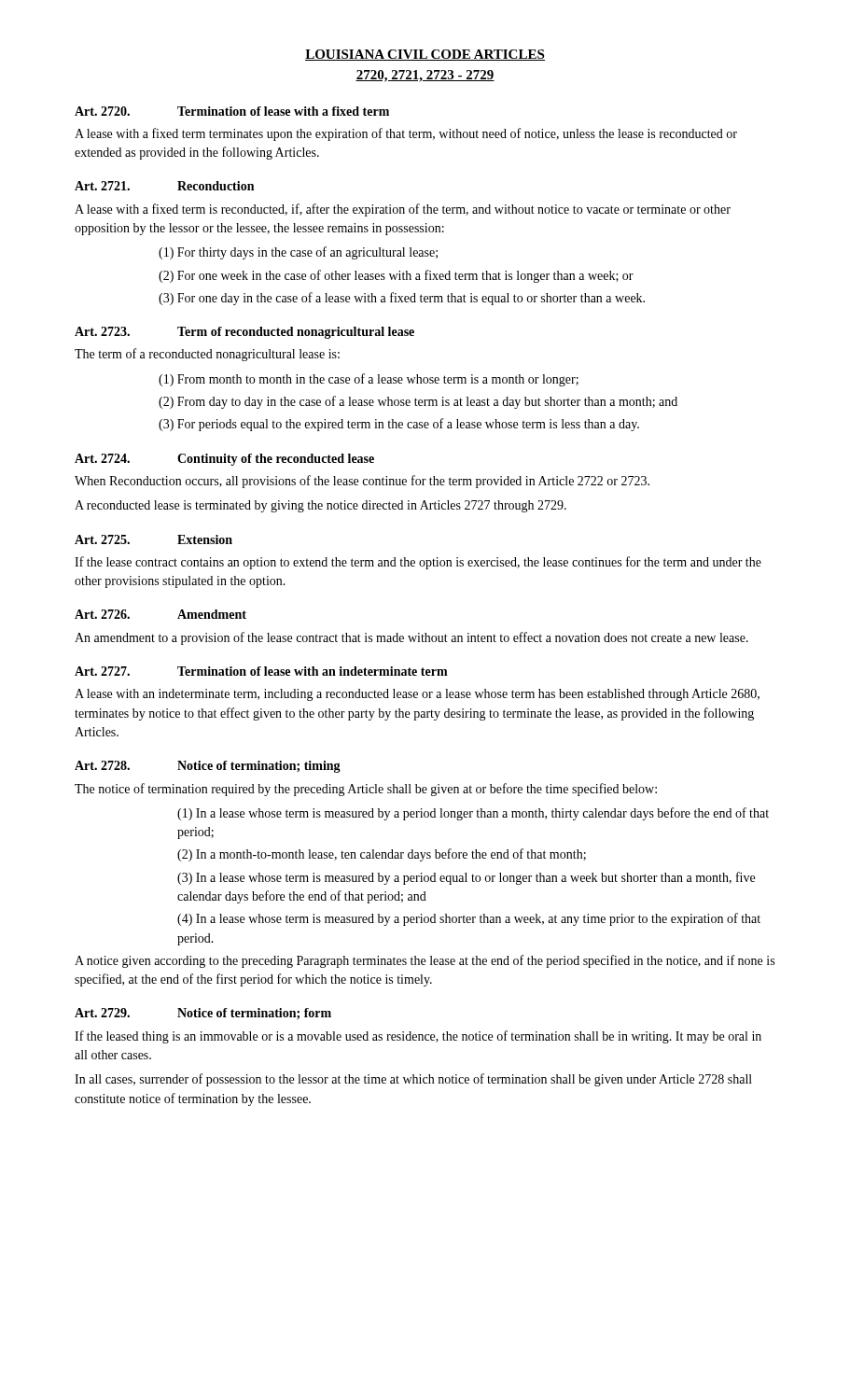Click on the list item with the text "(2) For one"
Viewport: 850px width, 1400px height.
396,275
